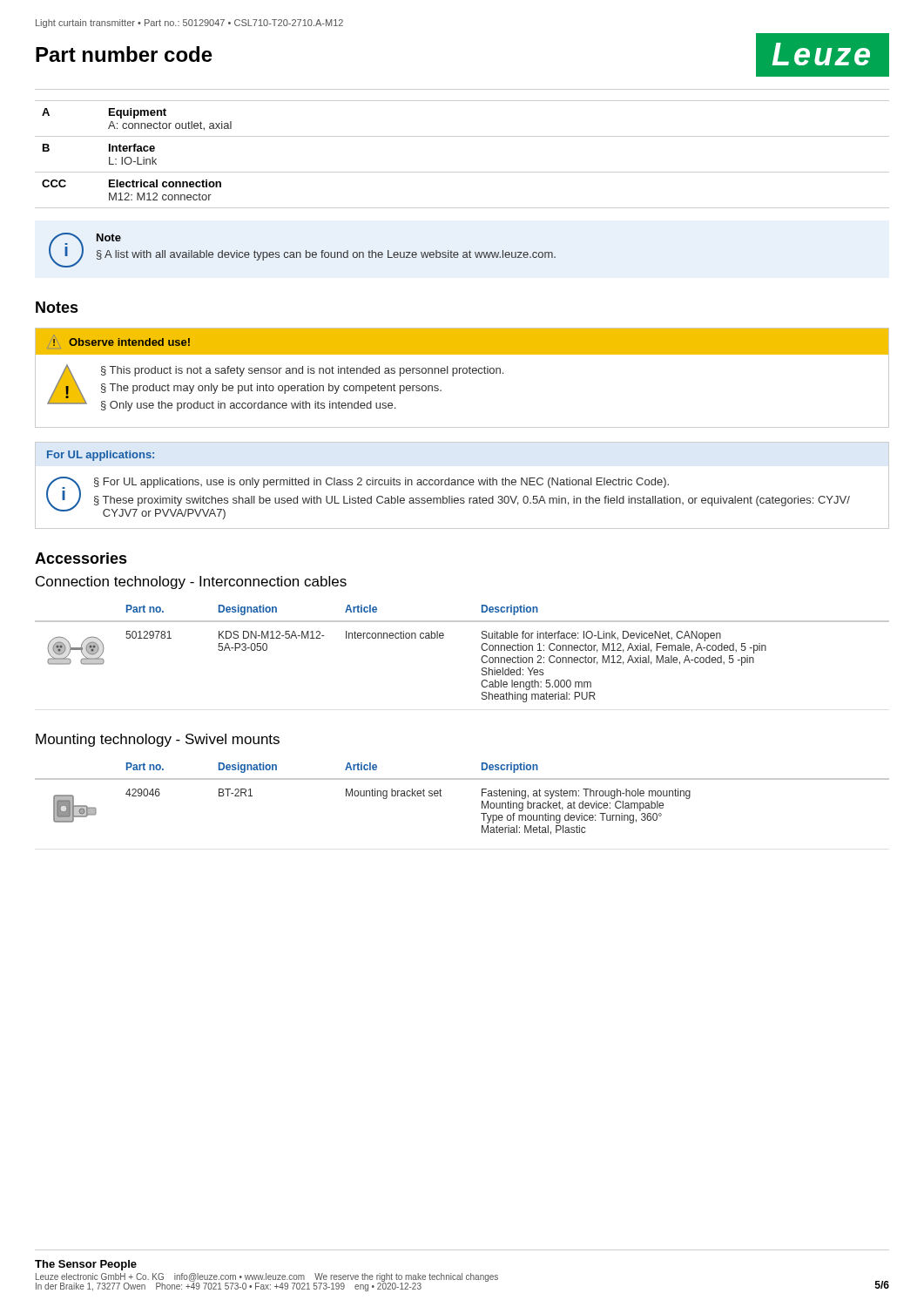Click on the list item containing "§ Only use the product in accordance"
Screen dimensions: 1307x924
[248, 405]
